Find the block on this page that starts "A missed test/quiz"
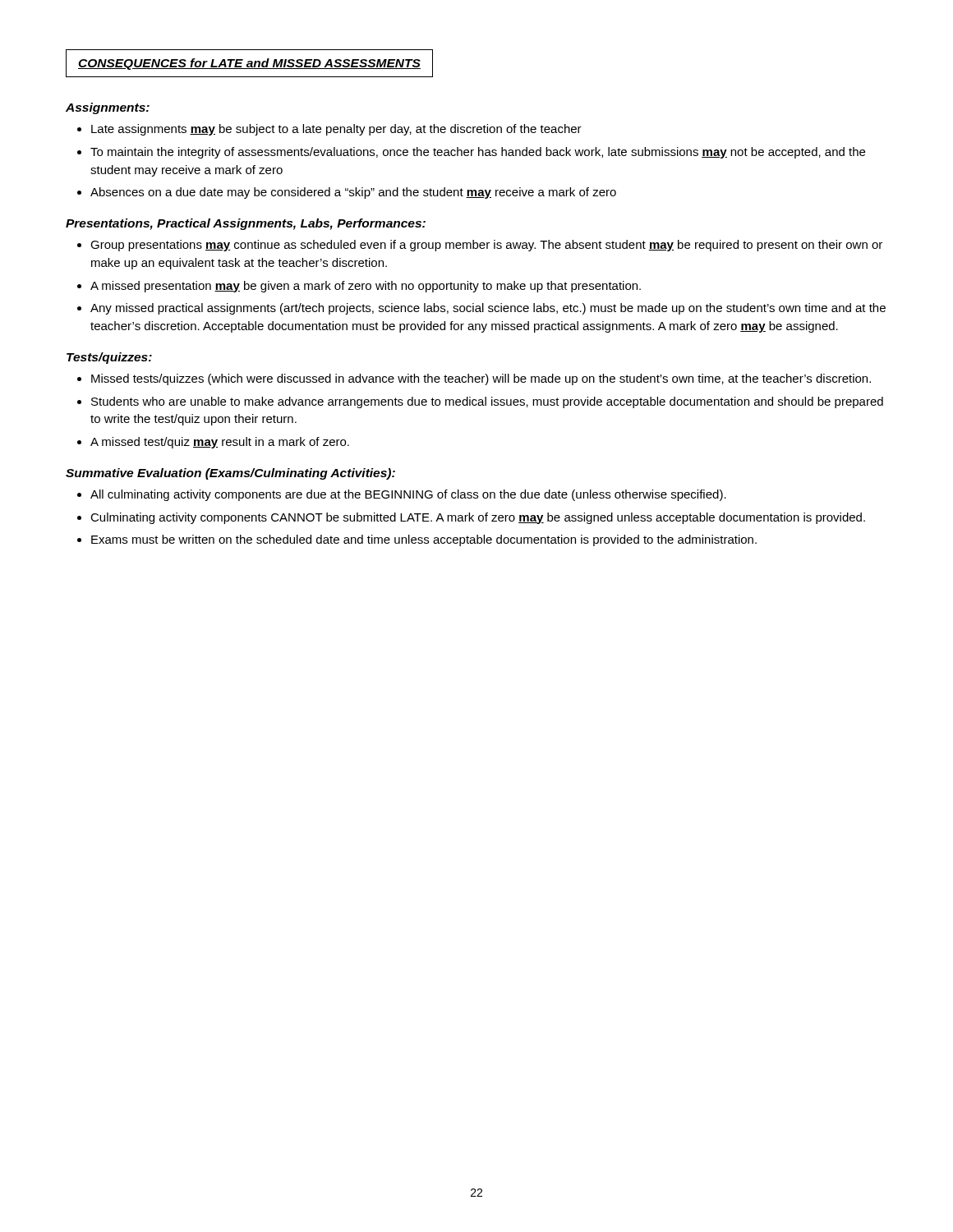The width and height of the screenshot is (953, 1232). [220, 441]
